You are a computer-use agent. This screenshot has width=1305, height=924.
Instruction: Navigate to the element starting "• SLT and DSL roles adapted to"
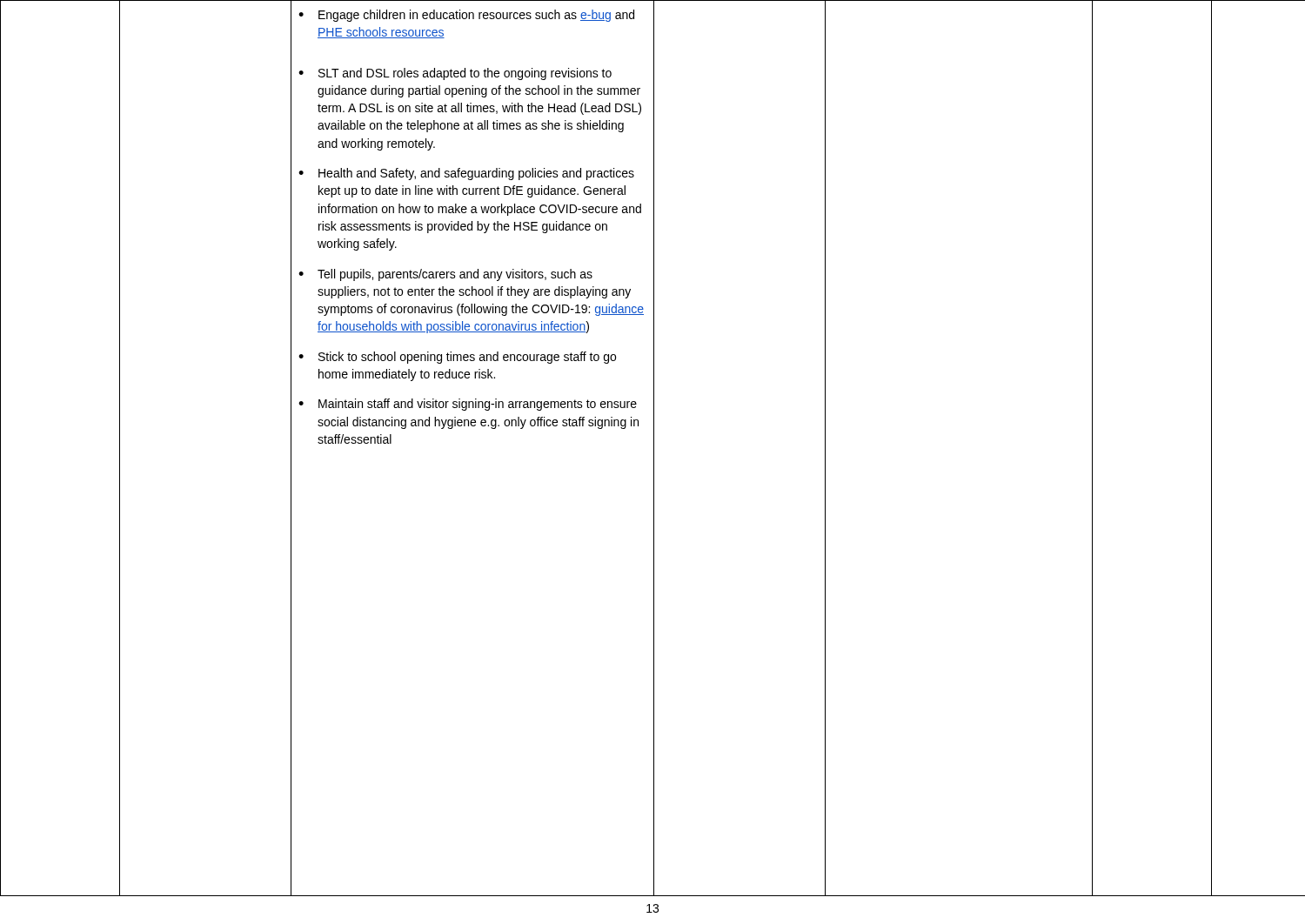point(472,108)
